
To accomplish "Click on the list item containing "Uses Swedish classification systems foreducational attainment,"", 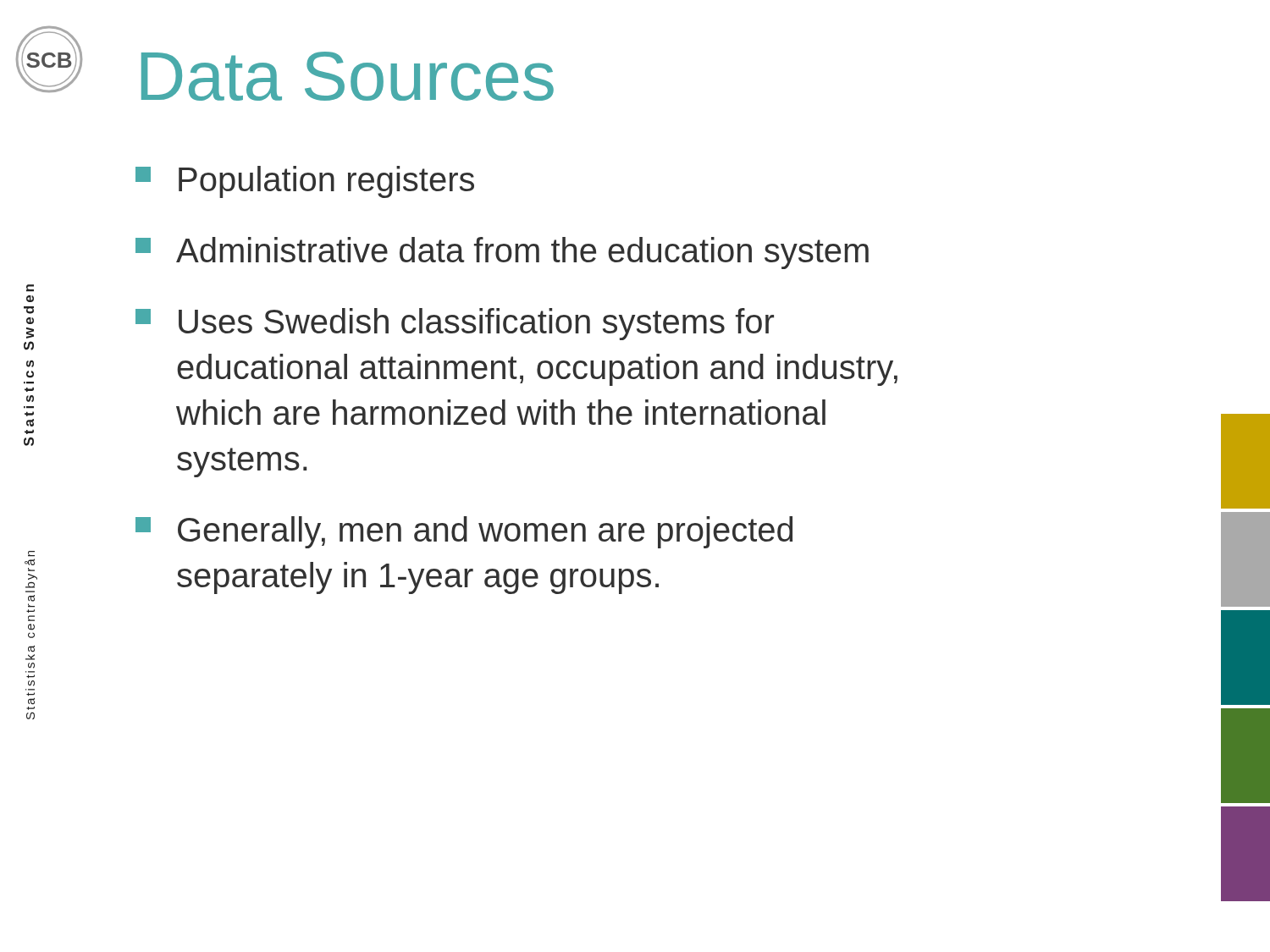I will point(518,390).
